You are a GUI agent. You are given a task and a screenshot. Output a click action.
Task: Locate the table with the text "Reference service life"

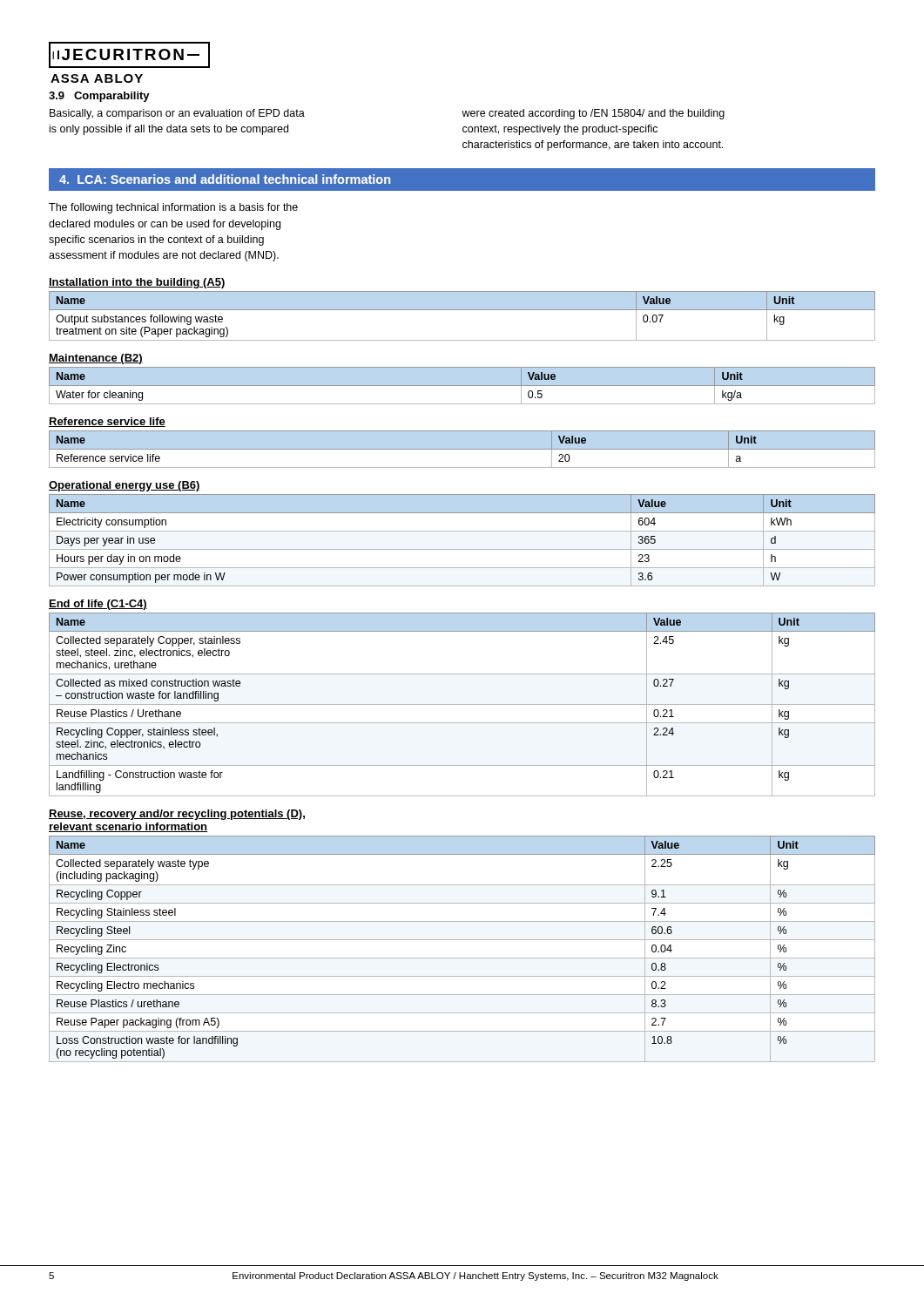tap(462, 449)
